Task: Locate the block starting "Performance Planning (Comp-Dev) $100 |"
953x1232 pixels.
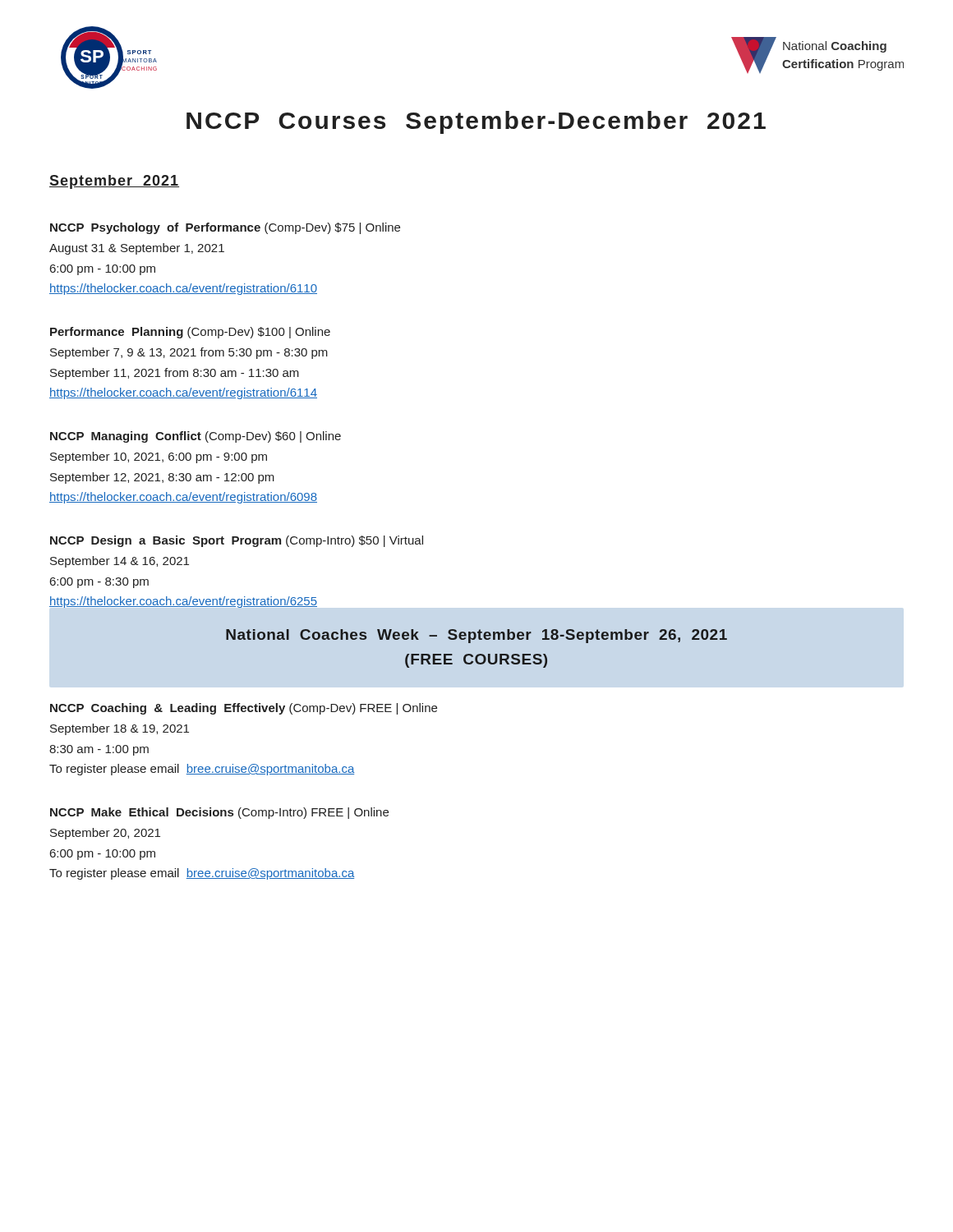Action: click(x=190, y=362)
